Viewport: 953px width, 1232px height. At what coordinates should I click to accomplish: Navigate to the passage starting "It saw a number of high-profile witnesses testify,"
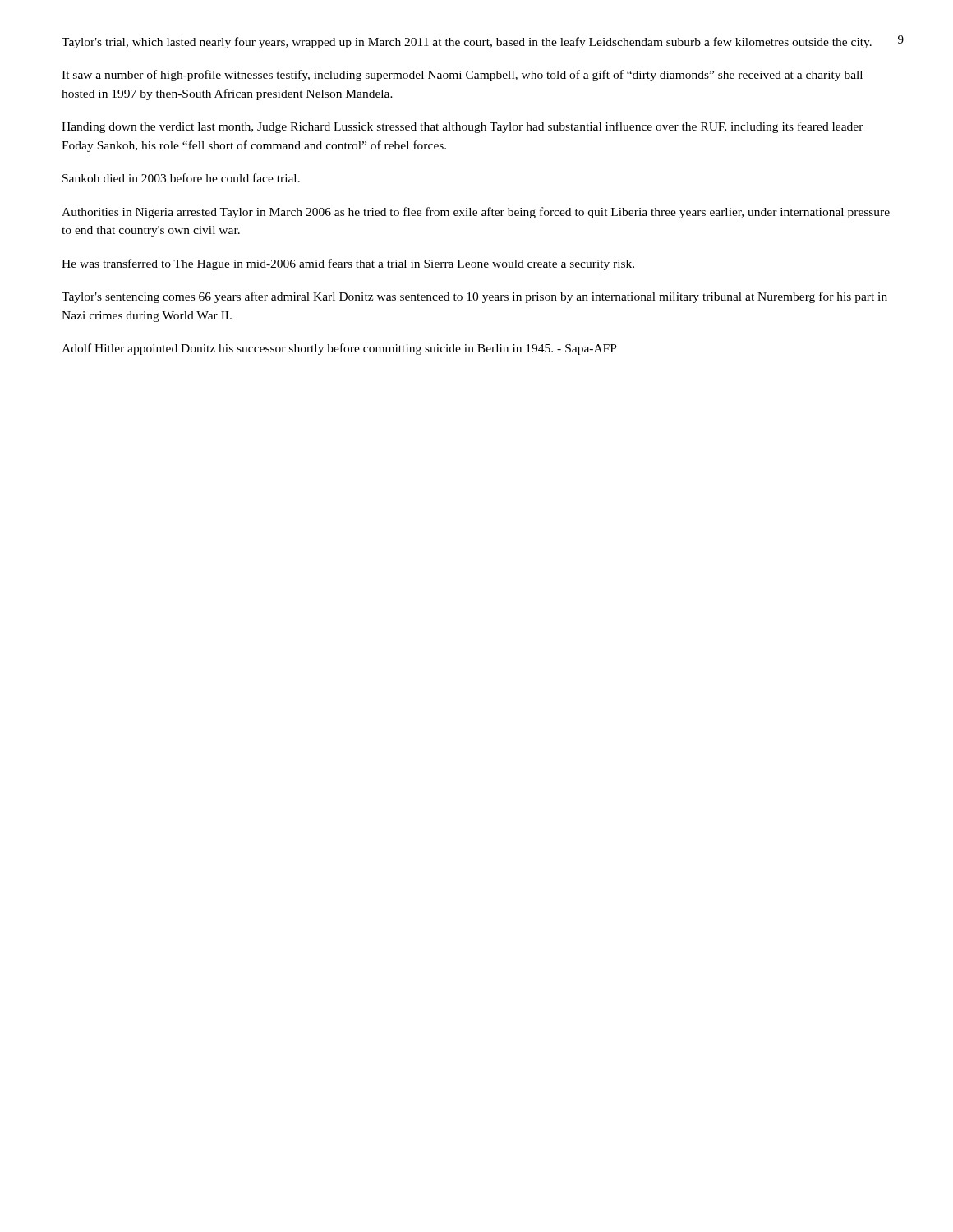(462, 84)
